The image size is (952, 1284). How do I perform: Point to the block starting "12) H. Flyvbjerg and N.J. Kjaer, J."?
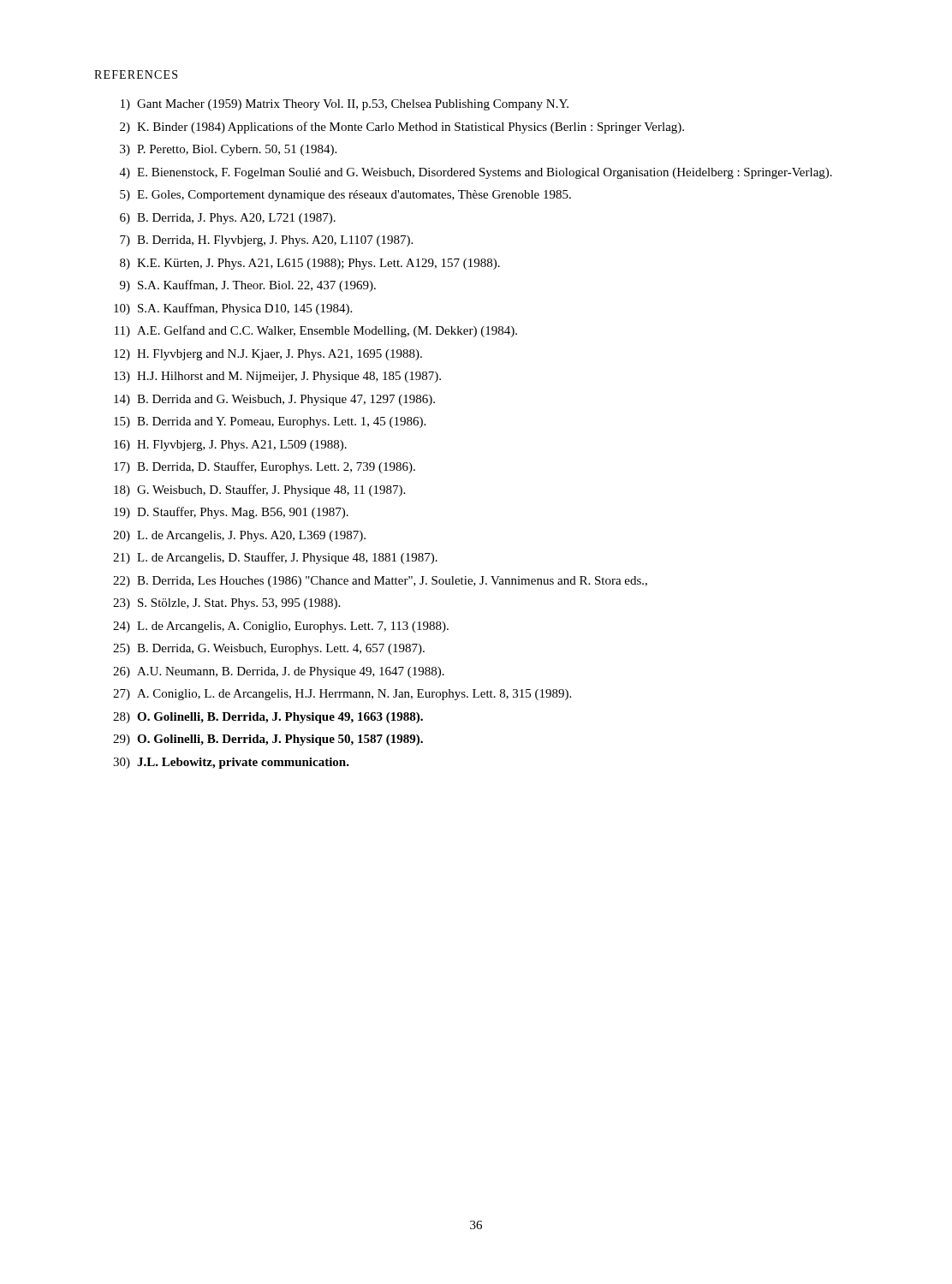268,355
